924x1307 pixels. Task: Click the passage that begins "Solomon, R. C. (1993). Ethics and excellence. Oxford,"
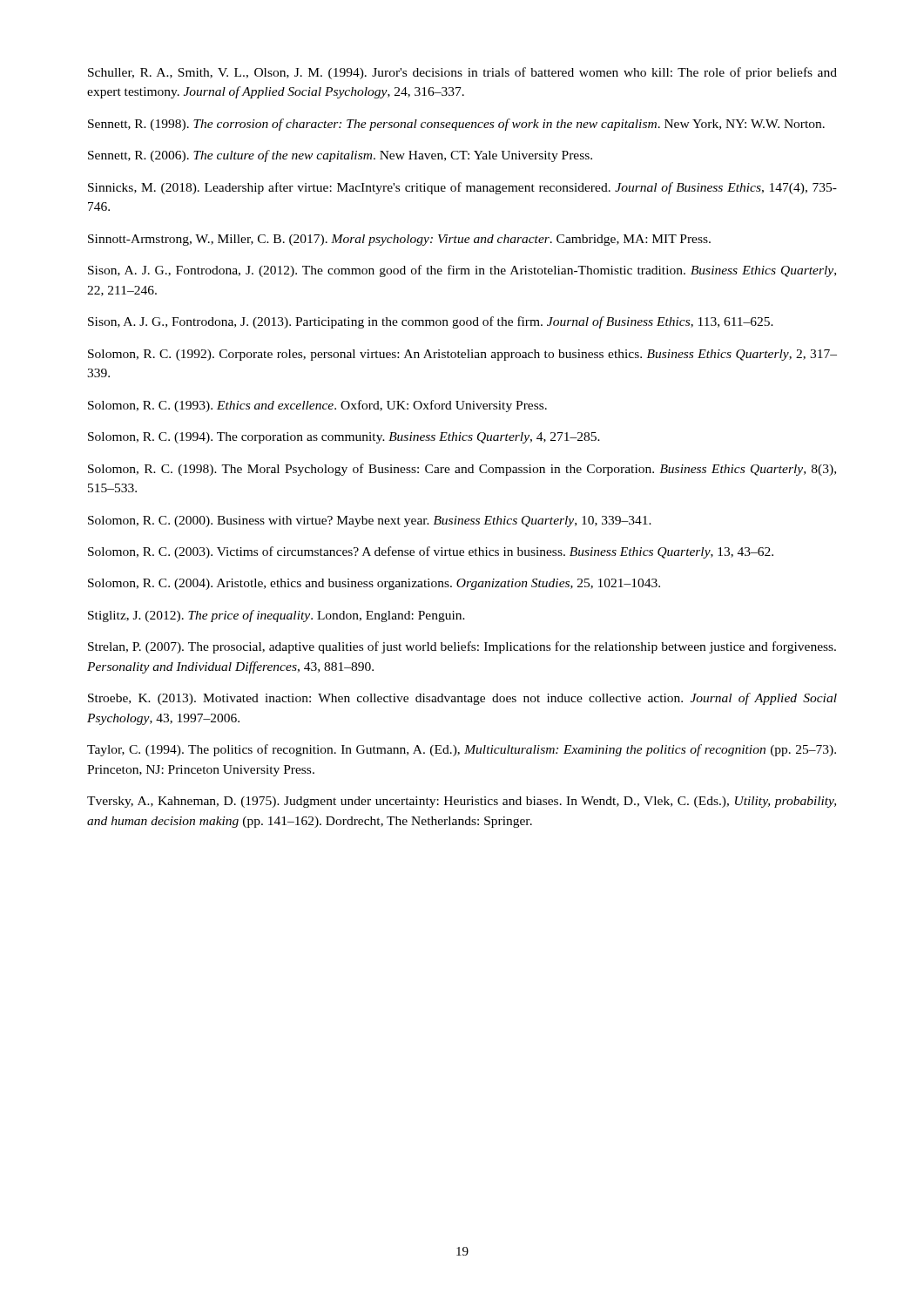coord(317,404)
